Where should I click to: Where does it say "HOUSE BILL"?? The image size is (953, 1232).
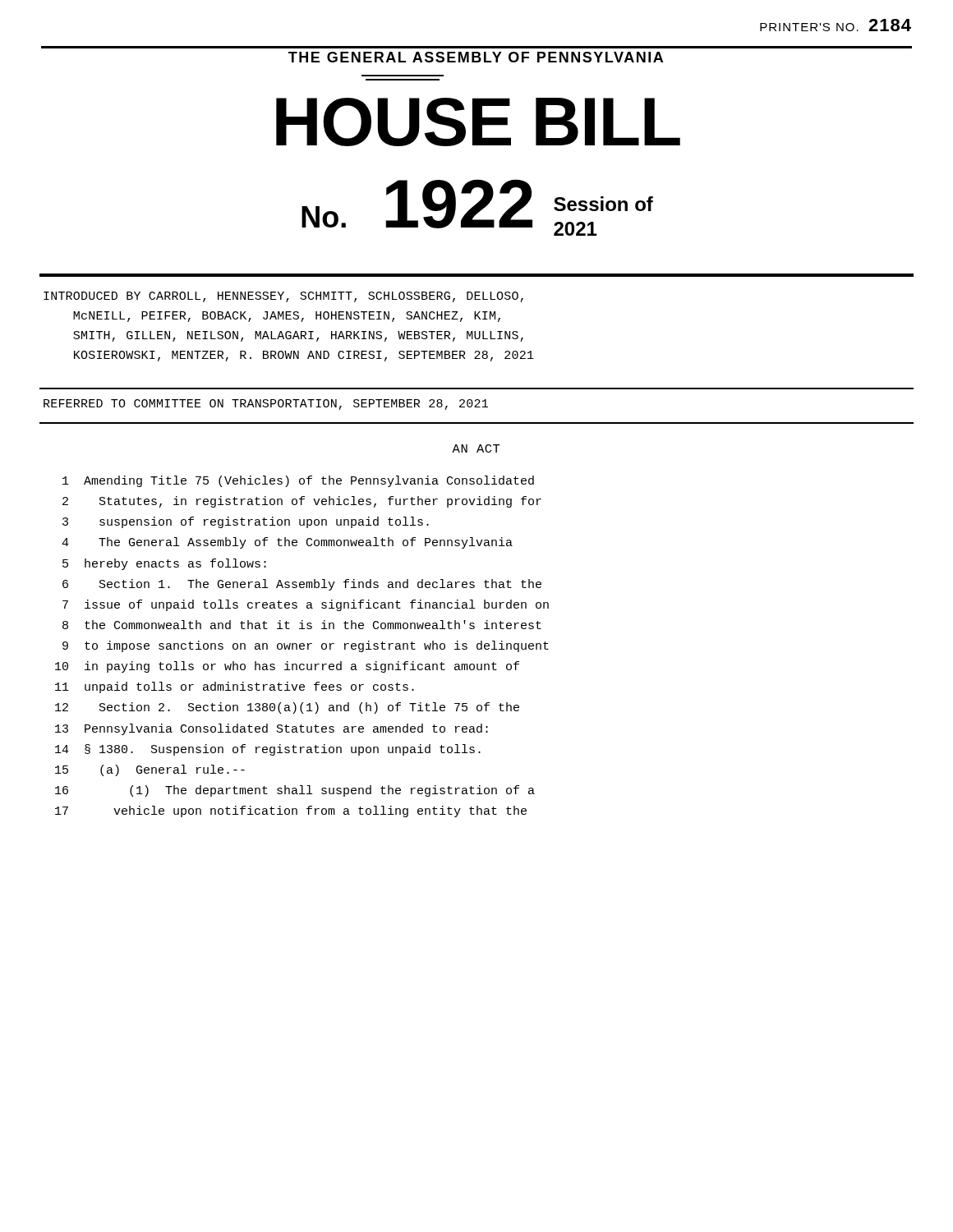tap(476, 122)
